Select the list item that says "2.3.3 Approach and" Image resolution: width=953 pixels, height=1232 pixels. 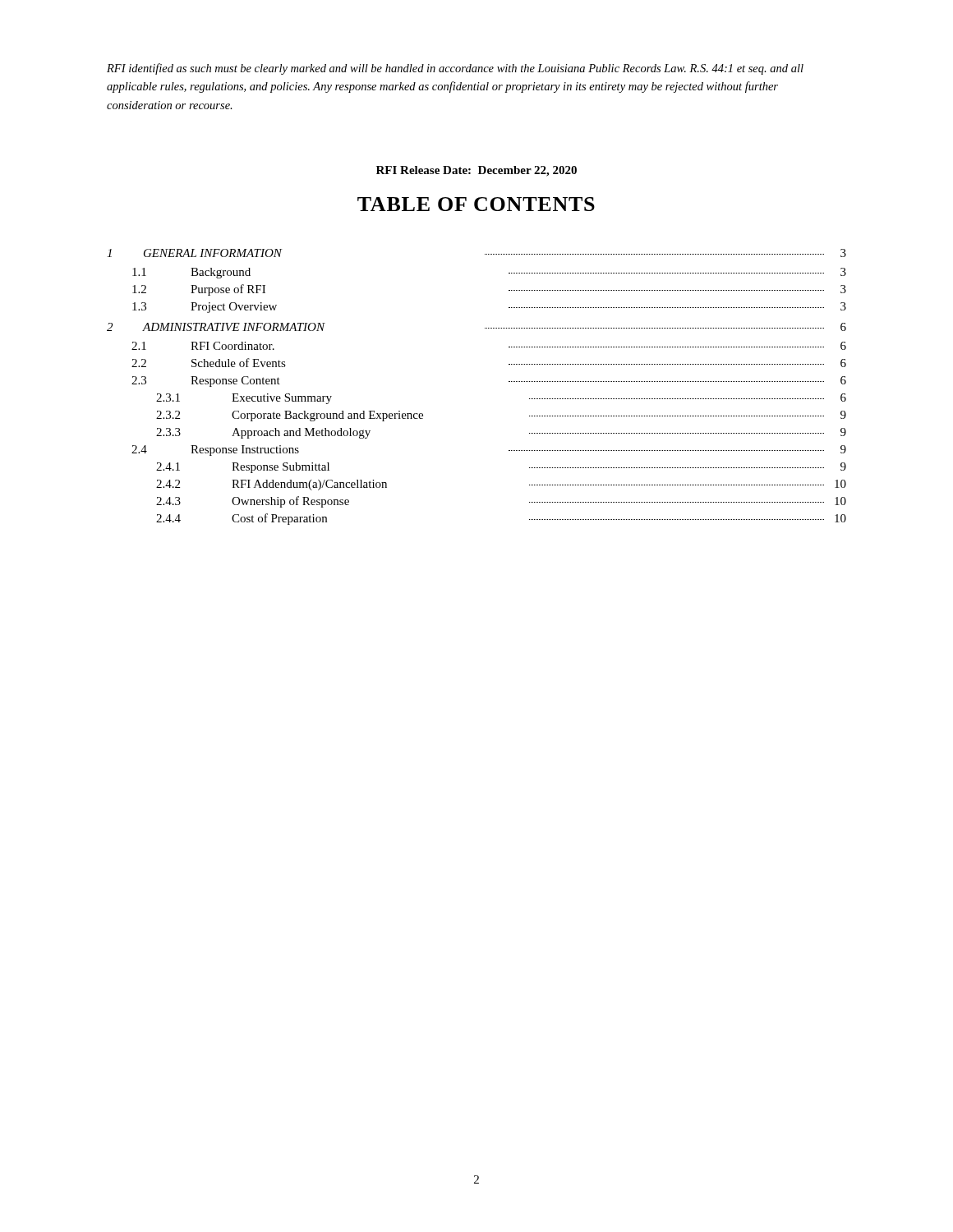[170, 433]
